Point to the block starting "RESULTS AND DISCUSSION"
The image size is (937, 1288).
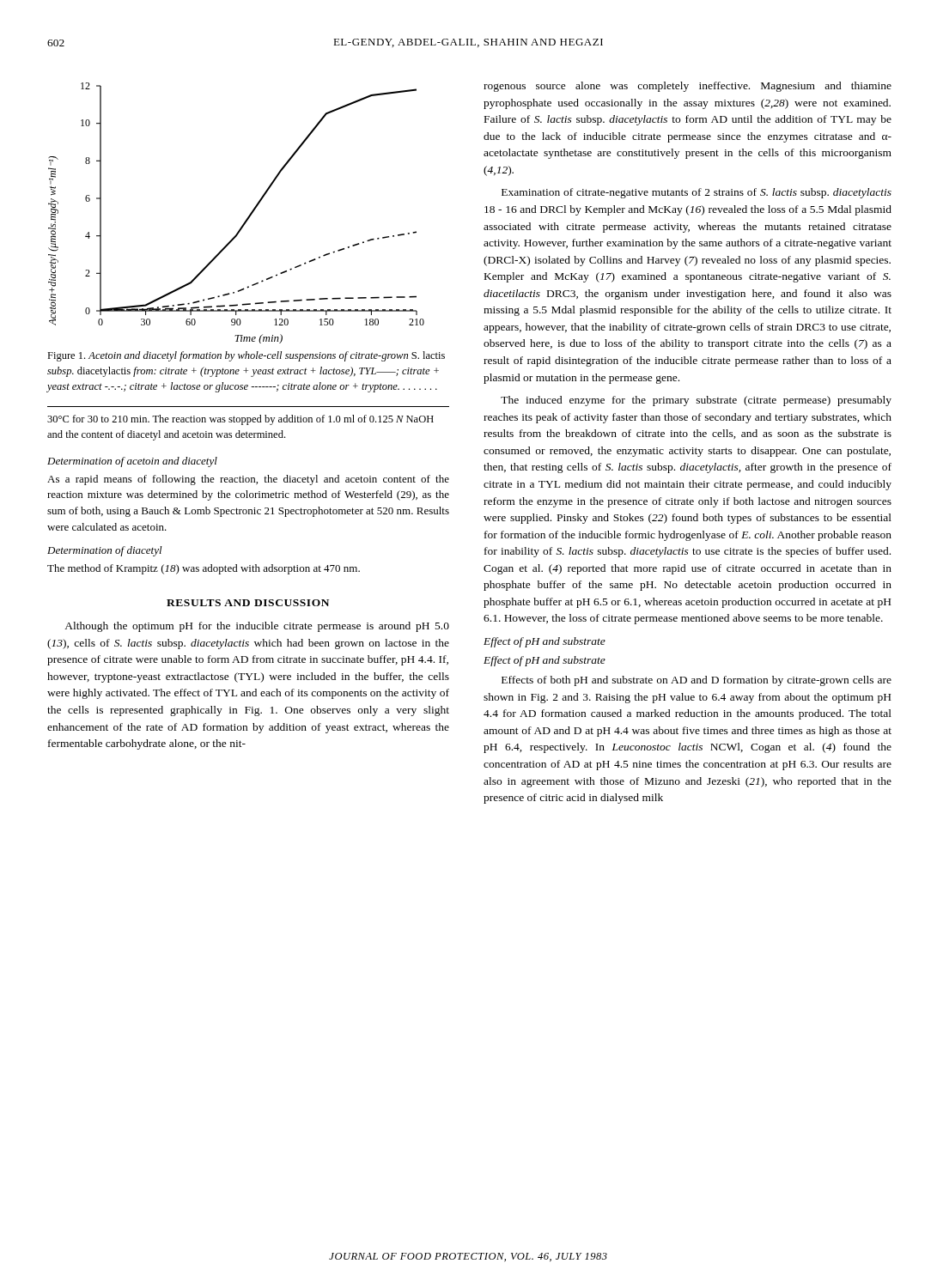pos(248,602)
